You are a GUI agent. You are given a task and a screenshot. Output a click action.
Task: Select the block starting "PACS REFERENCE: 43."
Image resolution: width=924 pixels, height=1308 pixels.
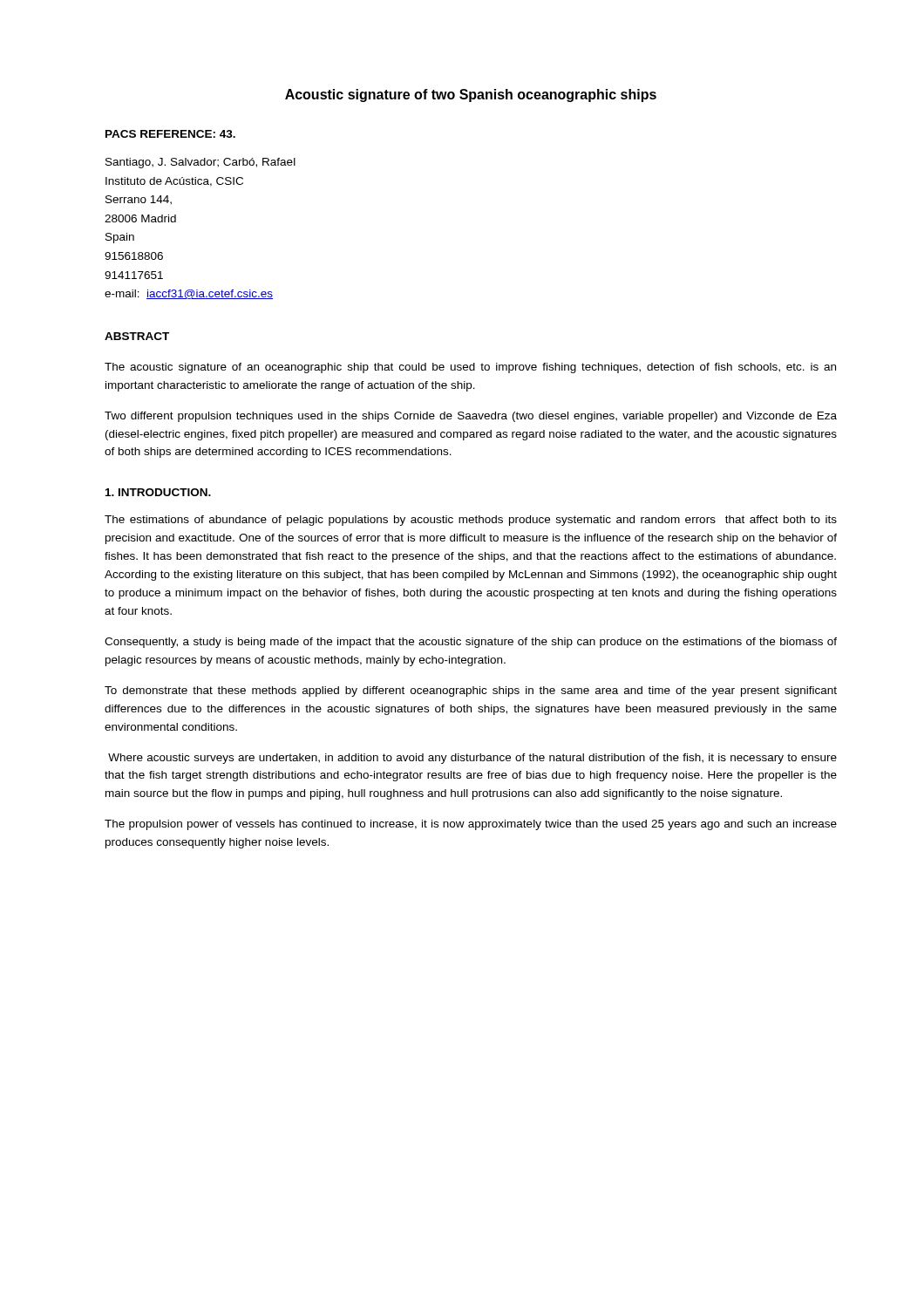[x=170, y=134]
